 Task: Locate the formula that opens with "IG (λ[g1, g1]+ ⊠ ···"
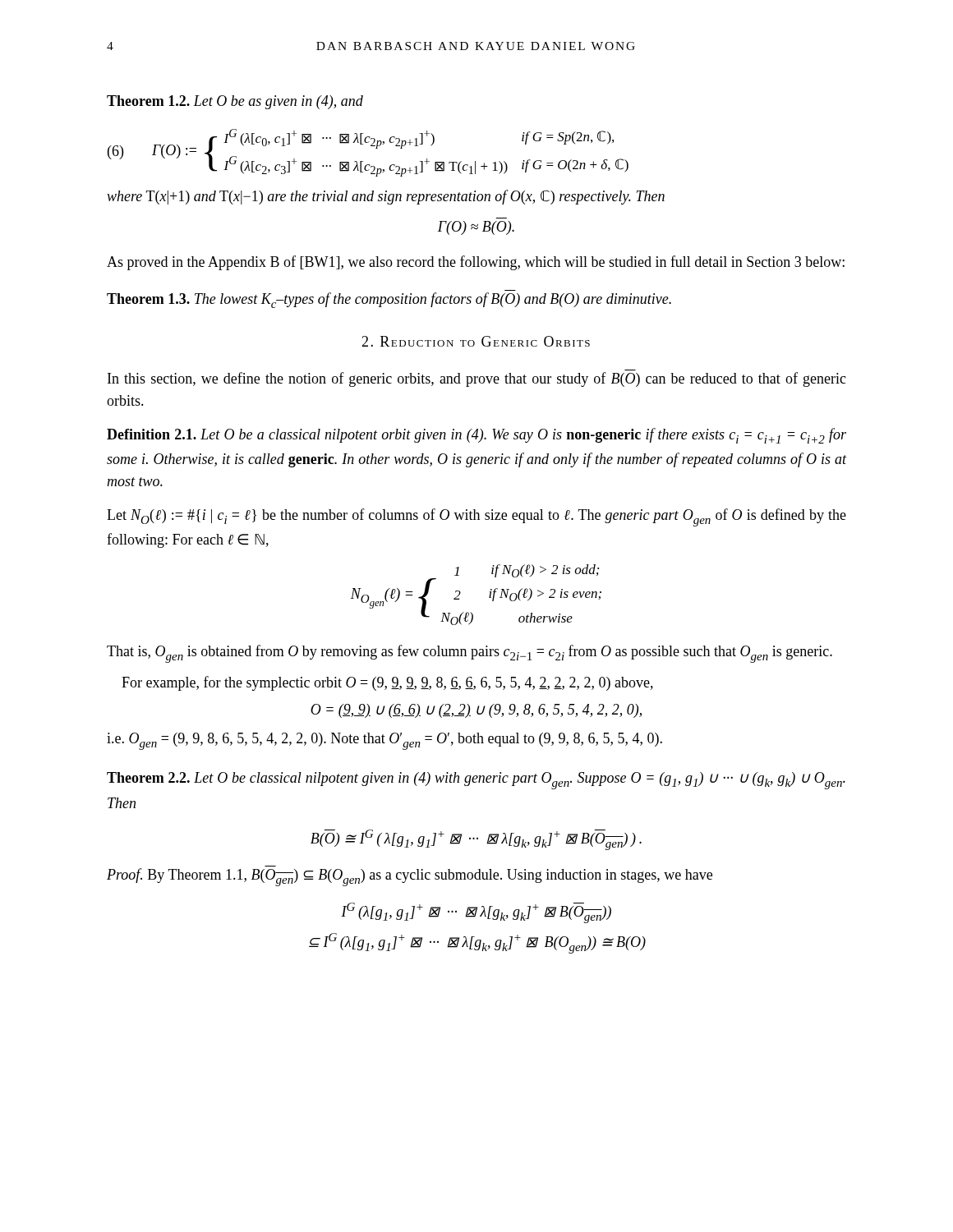(476, 927)
